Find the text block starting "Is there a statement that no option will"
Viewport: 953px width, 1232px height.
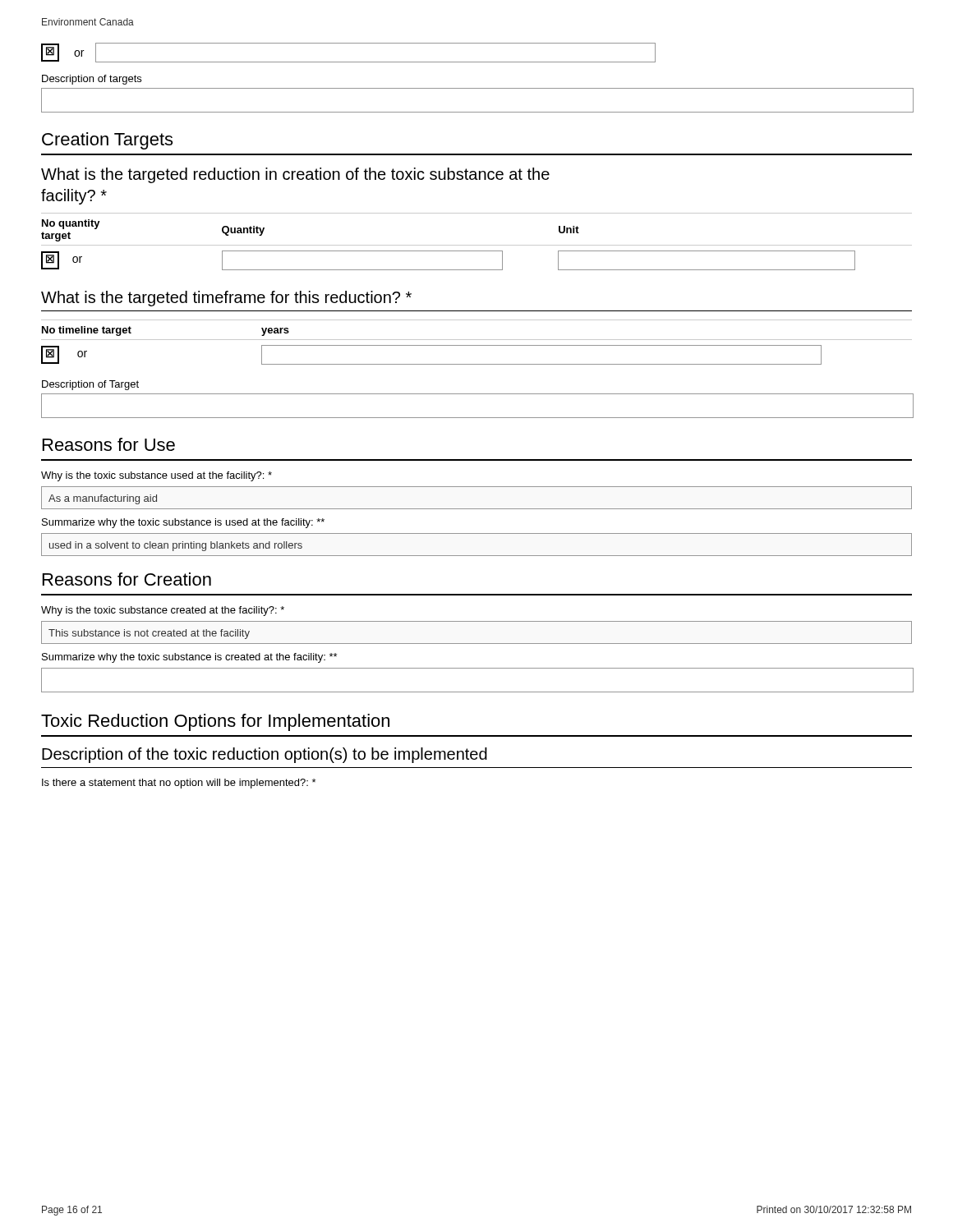pyautogui.click(x=178, y=782)
